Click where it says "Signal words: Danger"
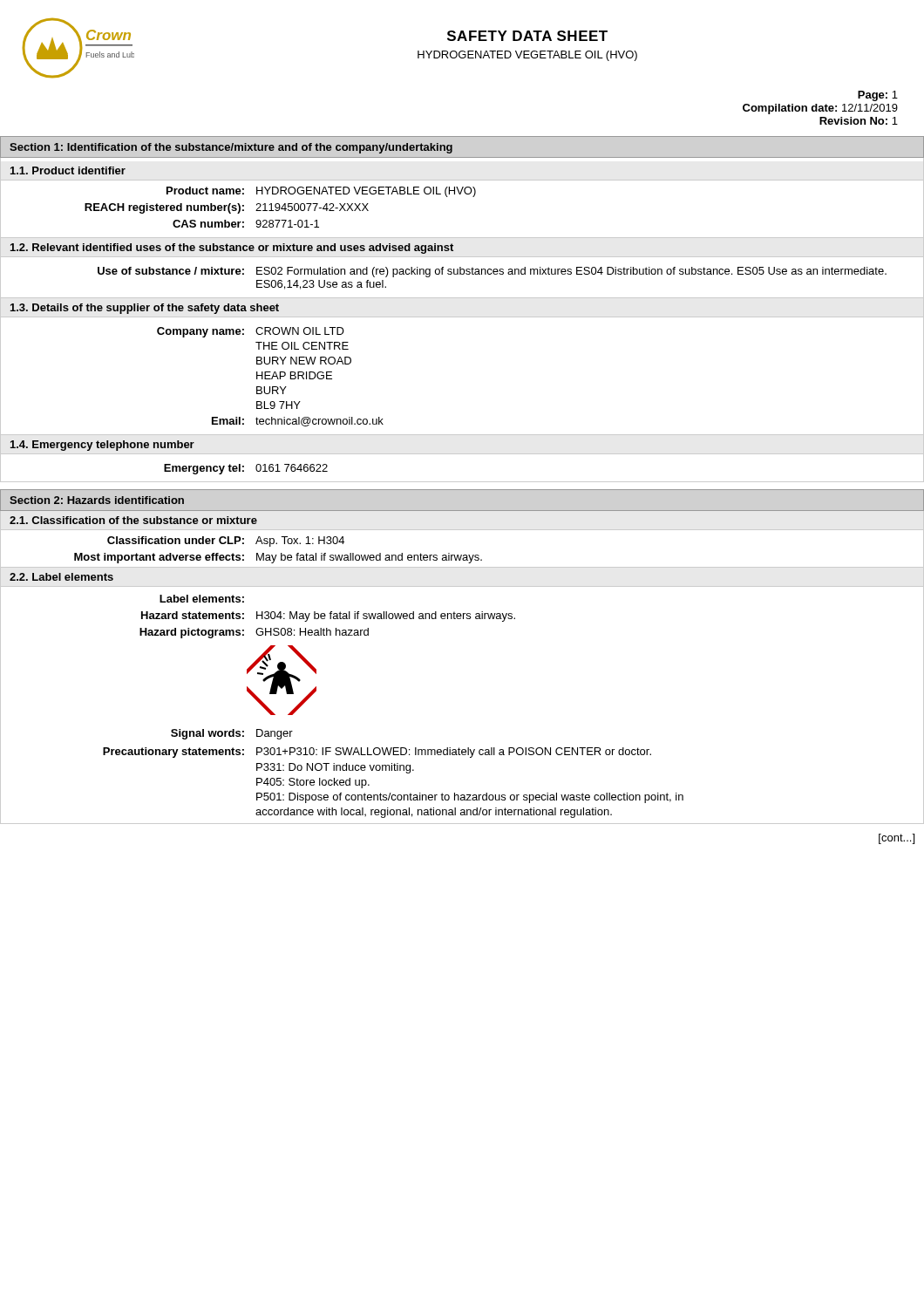The width and height of the screenshot is (924, 1308). click(232, 734)
